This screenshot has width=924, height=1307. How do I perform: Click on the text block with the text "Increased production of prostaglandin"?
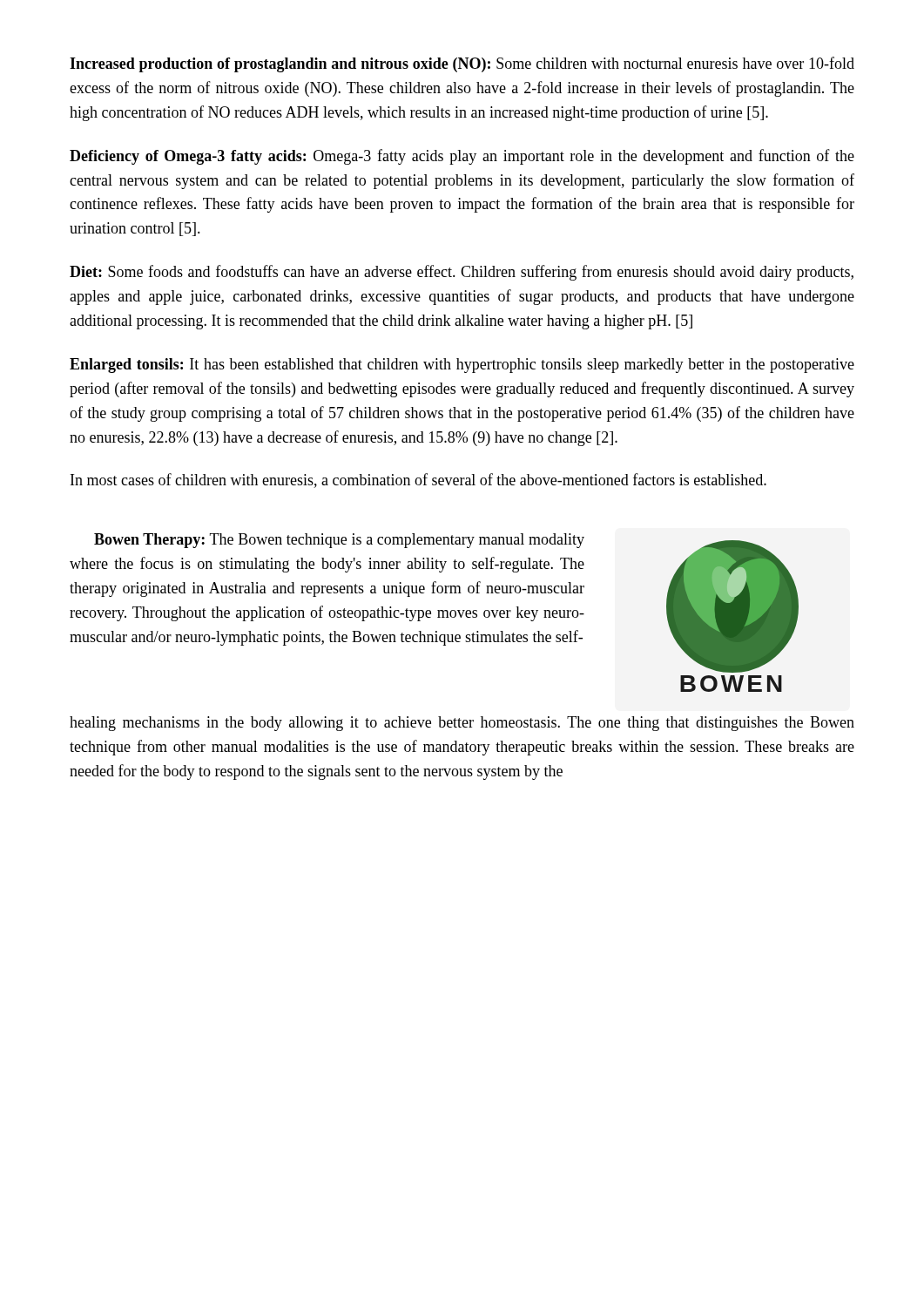(462, 88)
